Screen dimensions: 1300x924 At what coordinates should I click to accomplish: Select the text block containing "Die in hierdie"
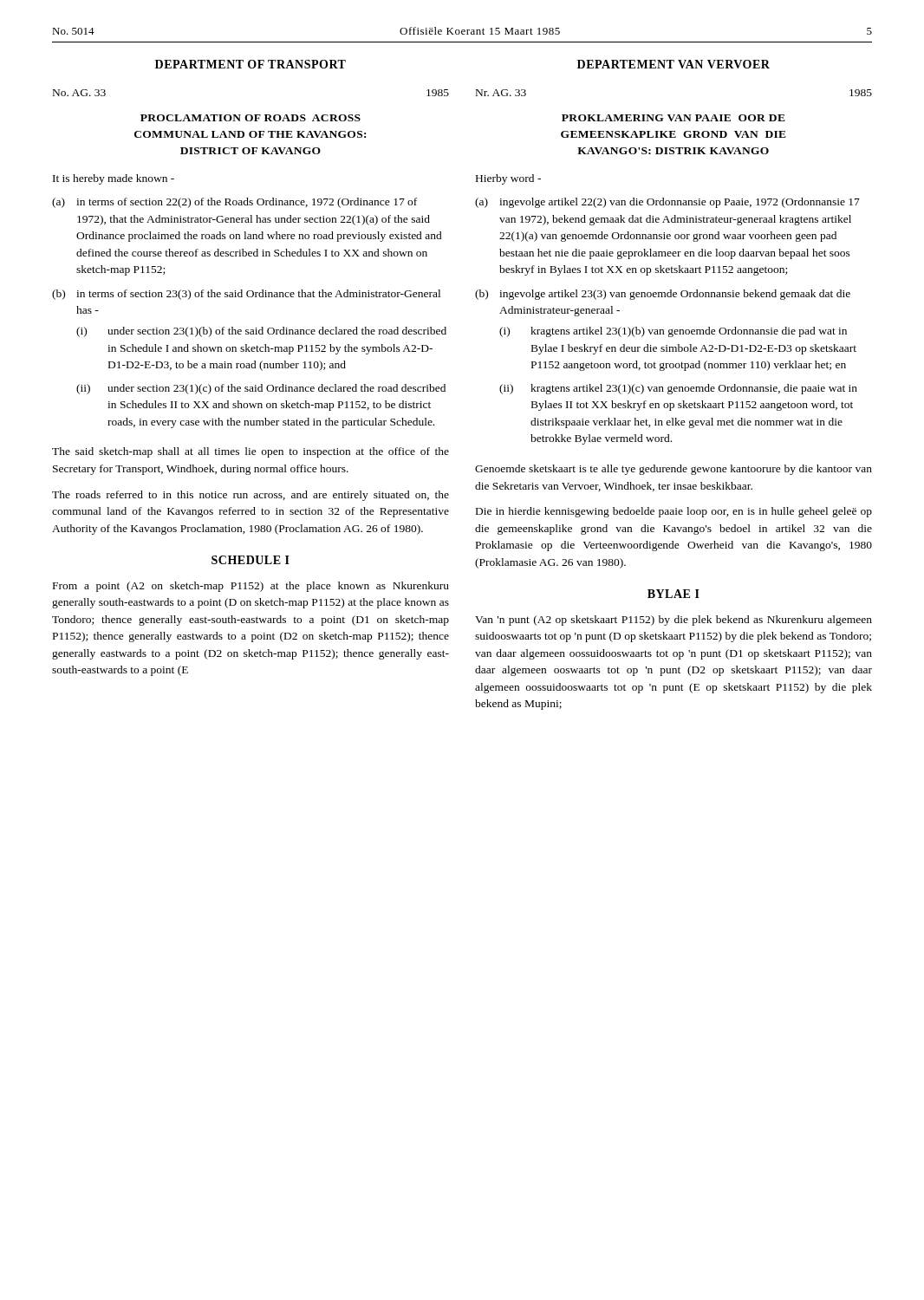click(x=674, y=536)
